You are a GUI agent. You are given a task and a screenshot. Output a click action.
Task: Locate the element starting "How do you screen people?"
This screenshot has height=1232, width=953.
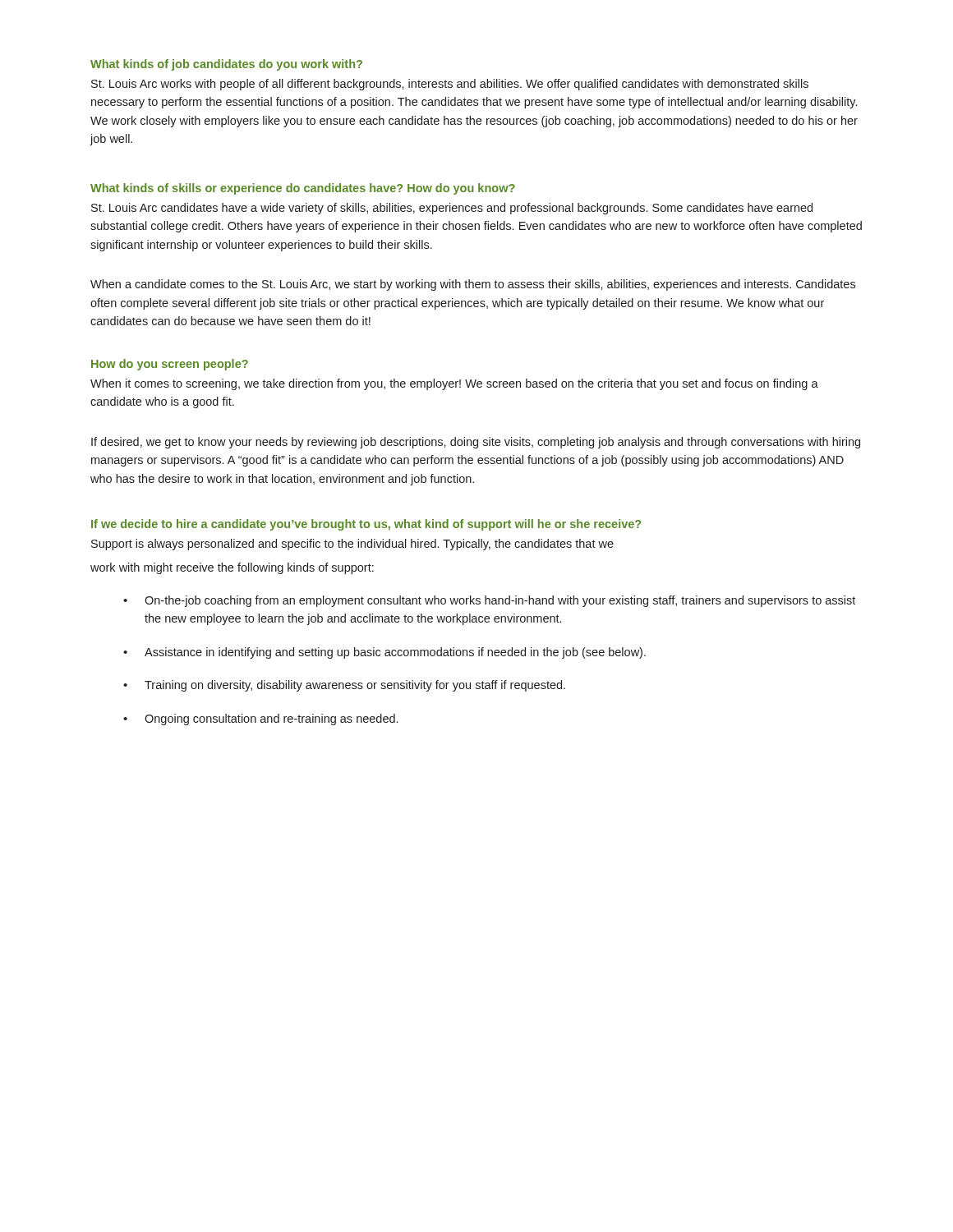pyautogui.click(x=169, y=364)
